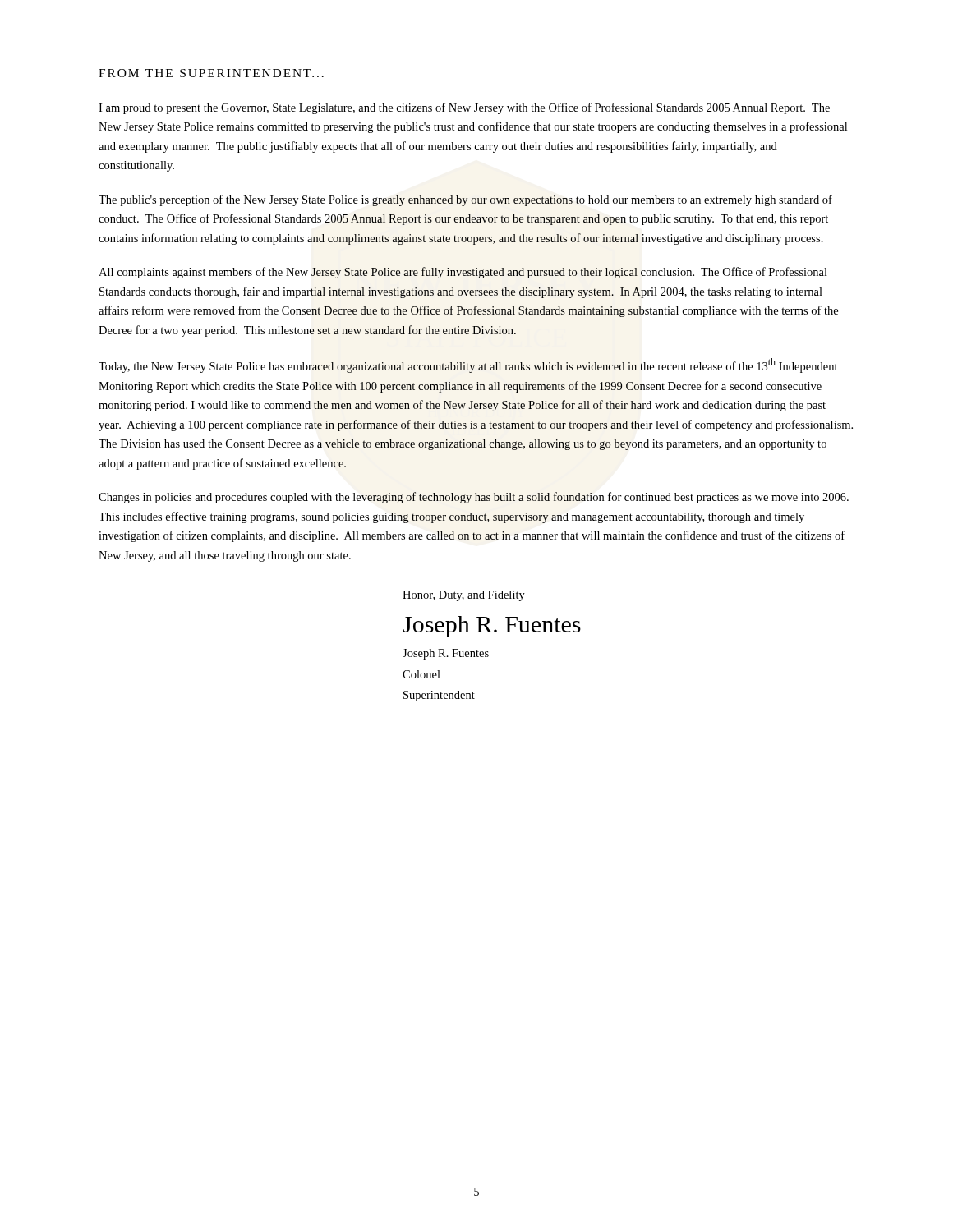Click on the region starting "I am proud"

[x=473, y=137]
